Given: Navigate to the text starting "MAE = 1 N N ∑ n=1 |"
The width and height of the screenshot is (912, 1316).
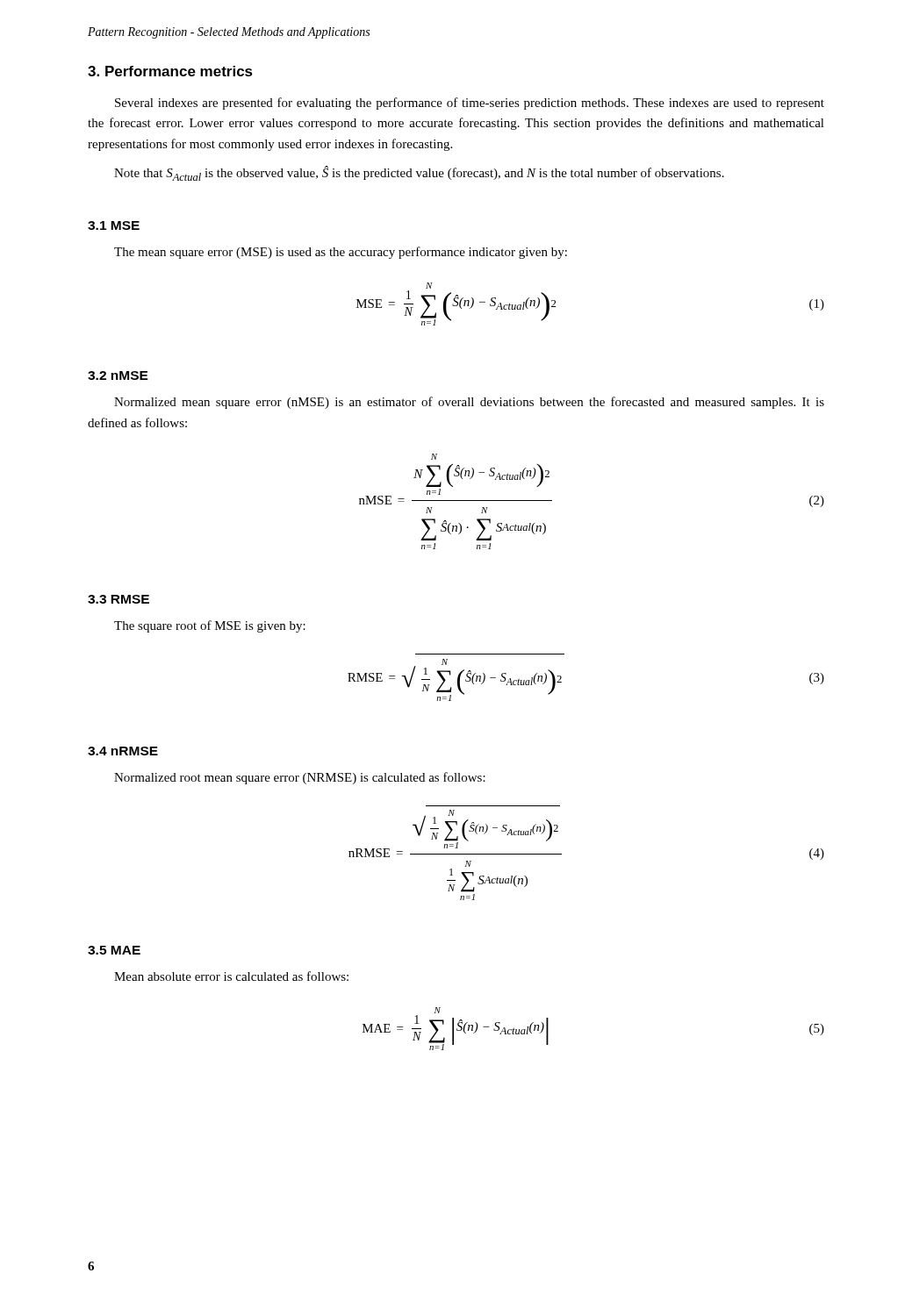Looking at the screenshot, I should pyautogui.click(x=438, y=1010).
